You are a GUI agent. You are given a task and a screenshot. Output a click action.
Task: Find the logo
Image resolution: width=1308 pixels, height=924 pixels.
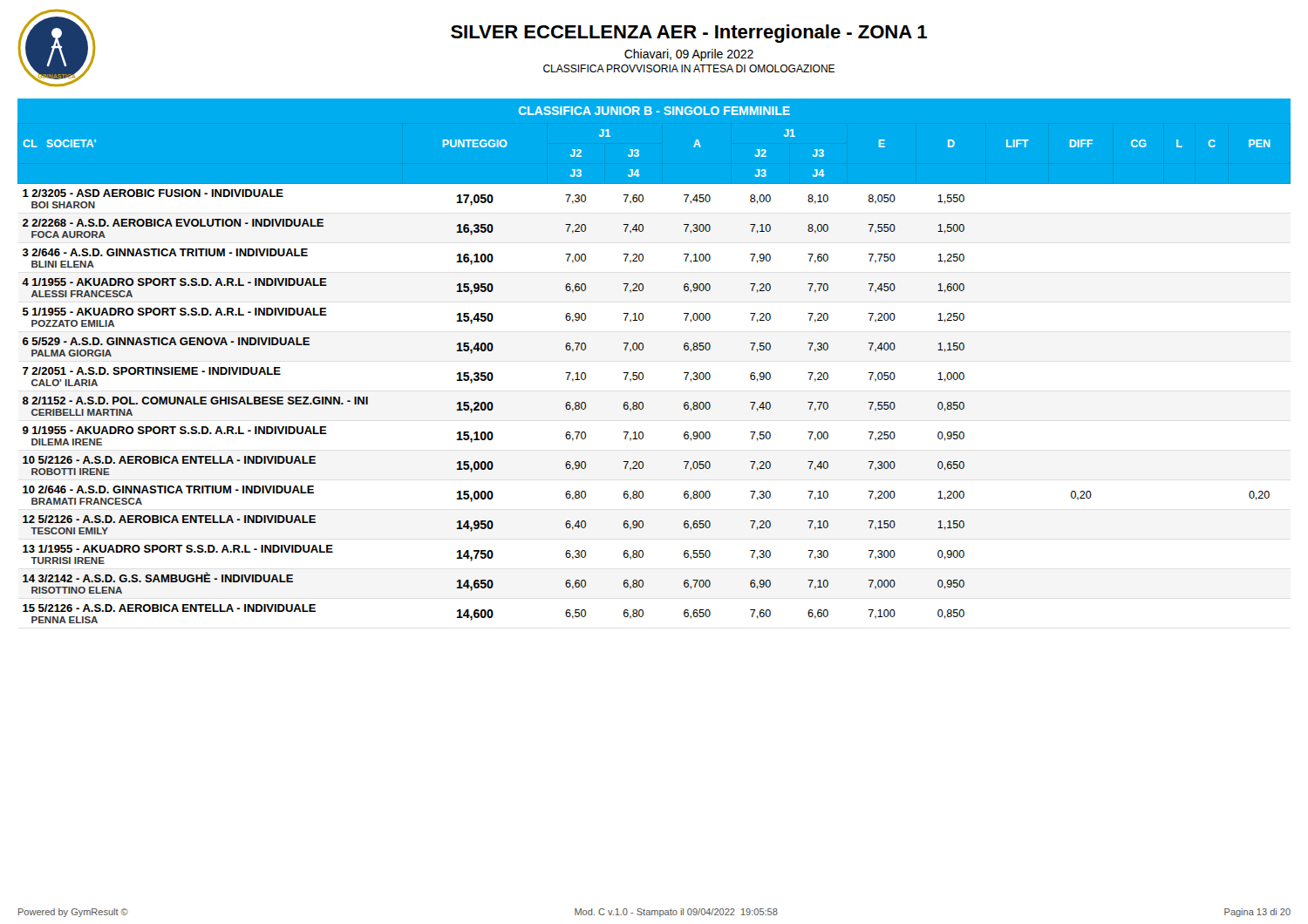57,48
